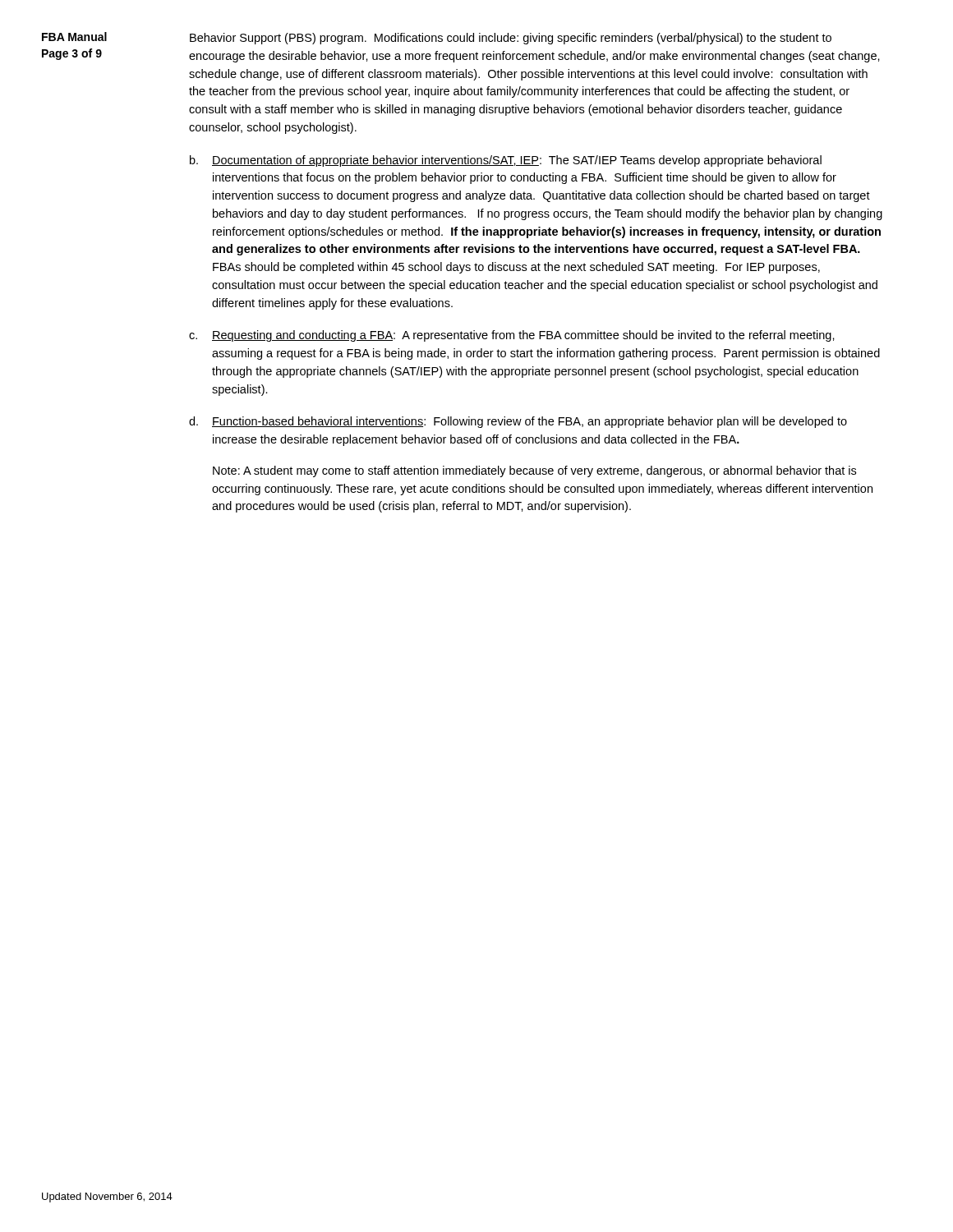Image resolution: width=953 pixels, height=1232 pixels.
Task: Select the block starting "d. Function-based behavioral interventions: Following review"
Action: [x=538, y=465]
